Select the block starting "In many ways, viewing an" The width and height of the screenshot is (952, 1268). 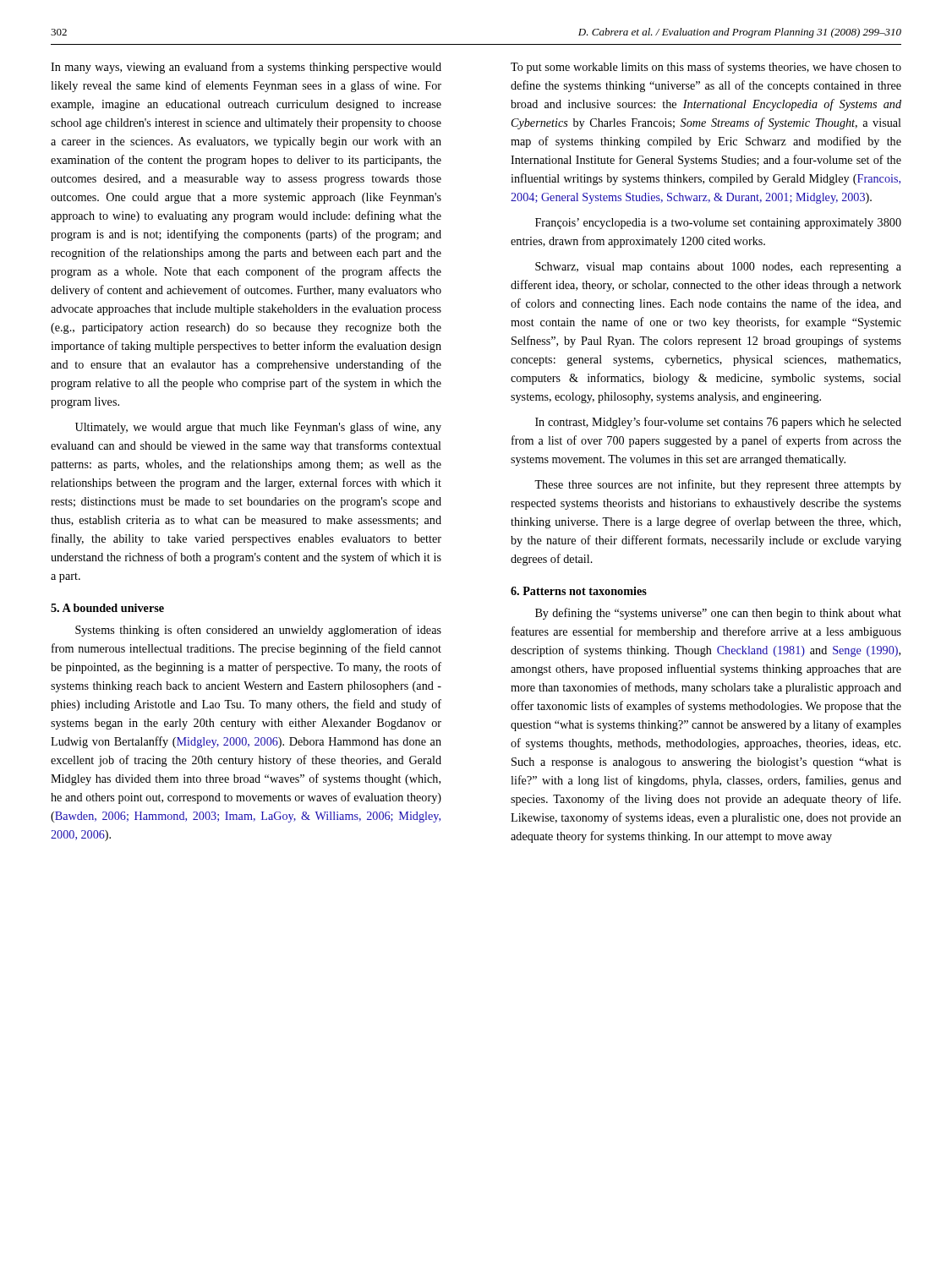(x=246, y=234)
